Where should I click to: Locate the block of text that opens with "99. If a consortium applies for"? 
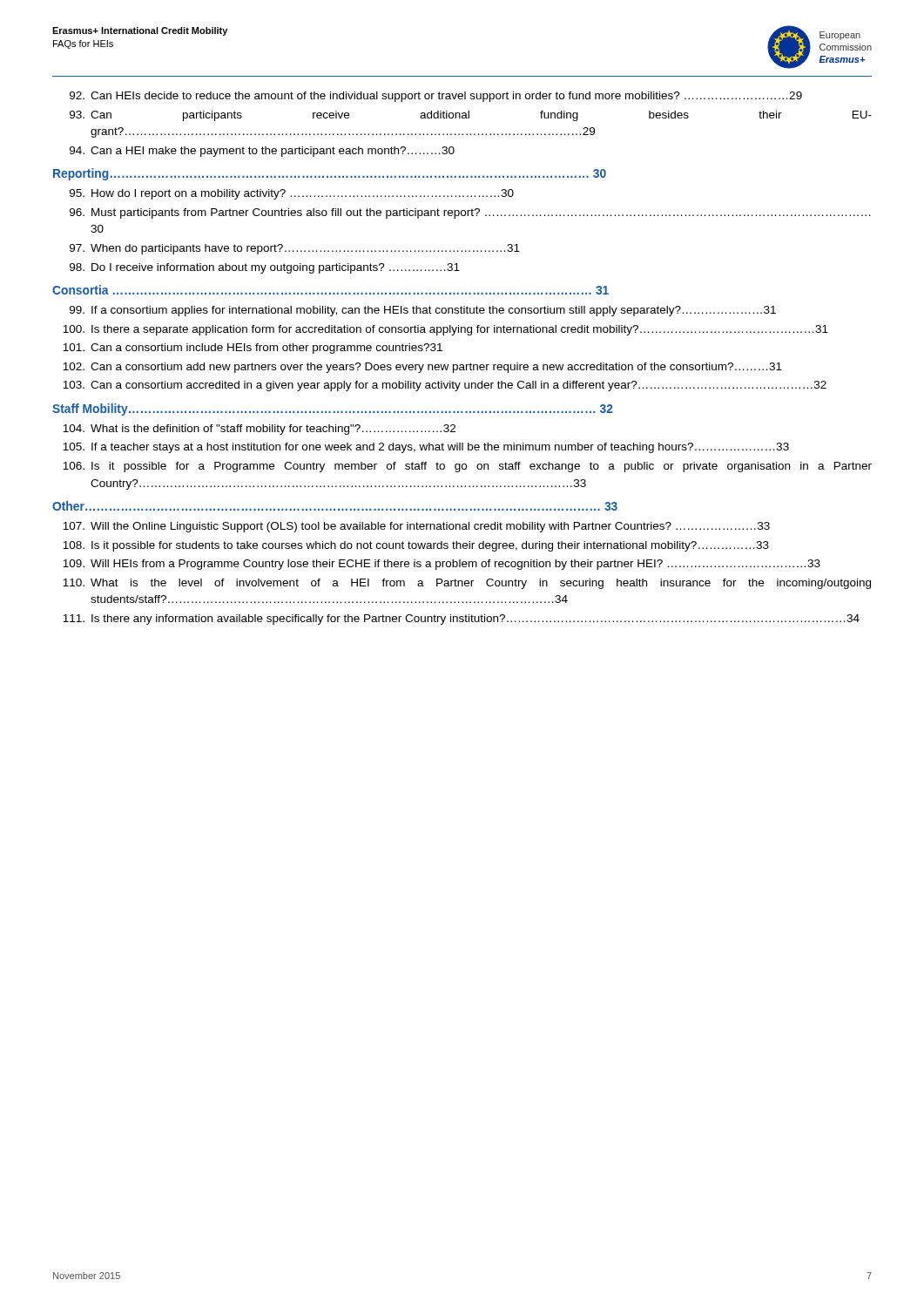(x=462, y=310)
